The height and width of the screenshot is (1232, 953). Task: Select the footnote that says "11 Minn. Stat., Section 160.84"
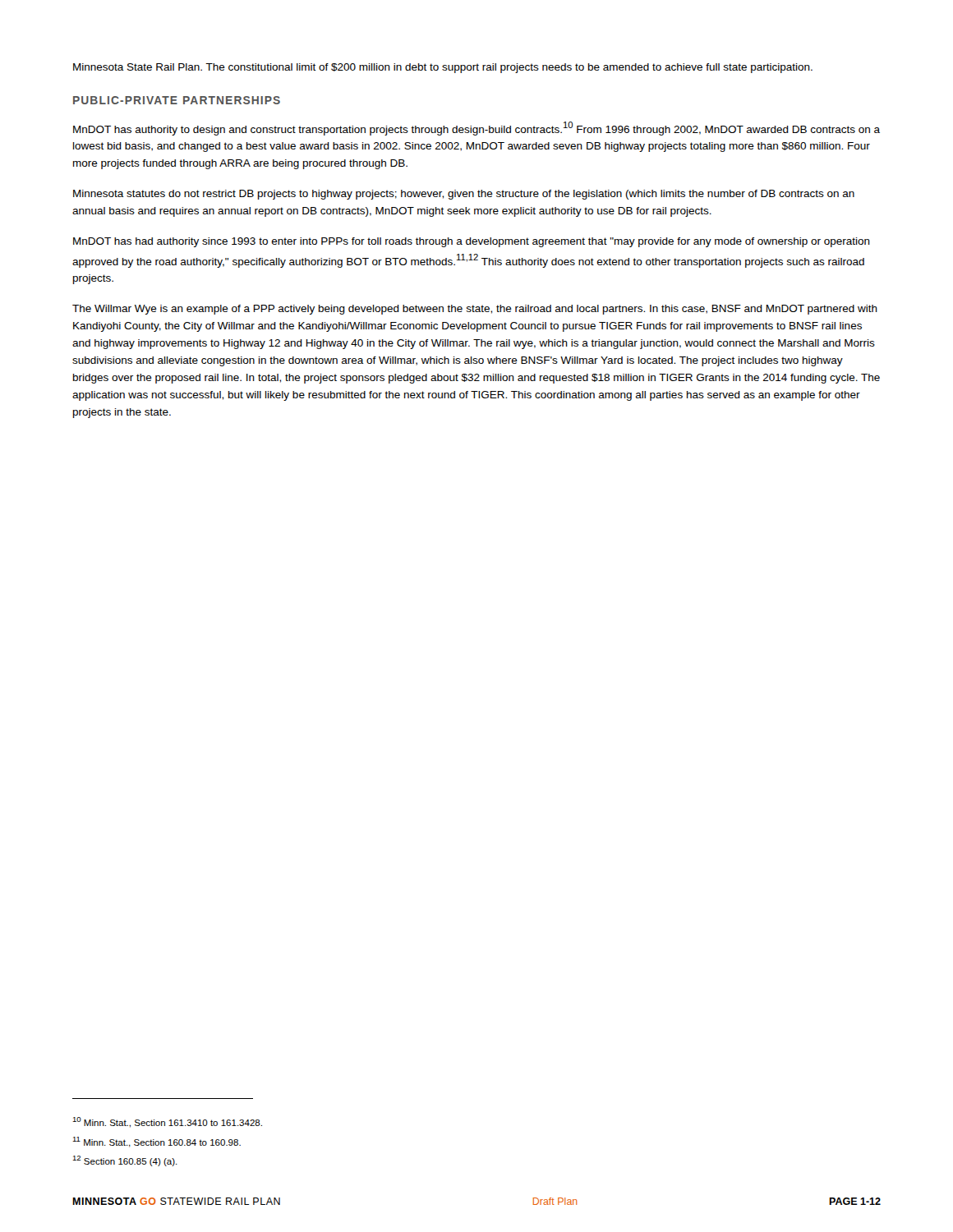click(x=157, y=1140)
